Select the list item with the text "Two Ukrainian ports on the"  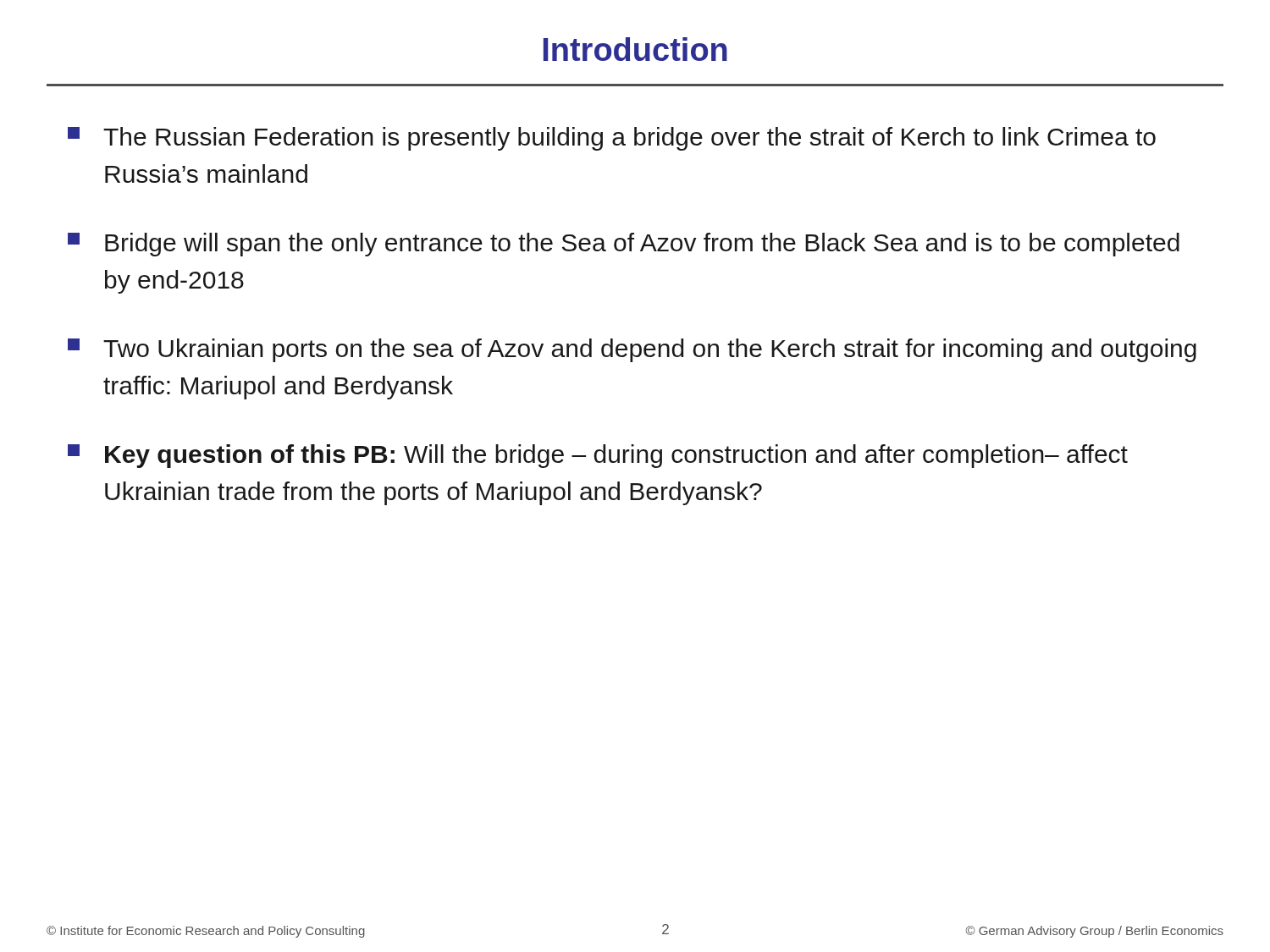point(635,367)
